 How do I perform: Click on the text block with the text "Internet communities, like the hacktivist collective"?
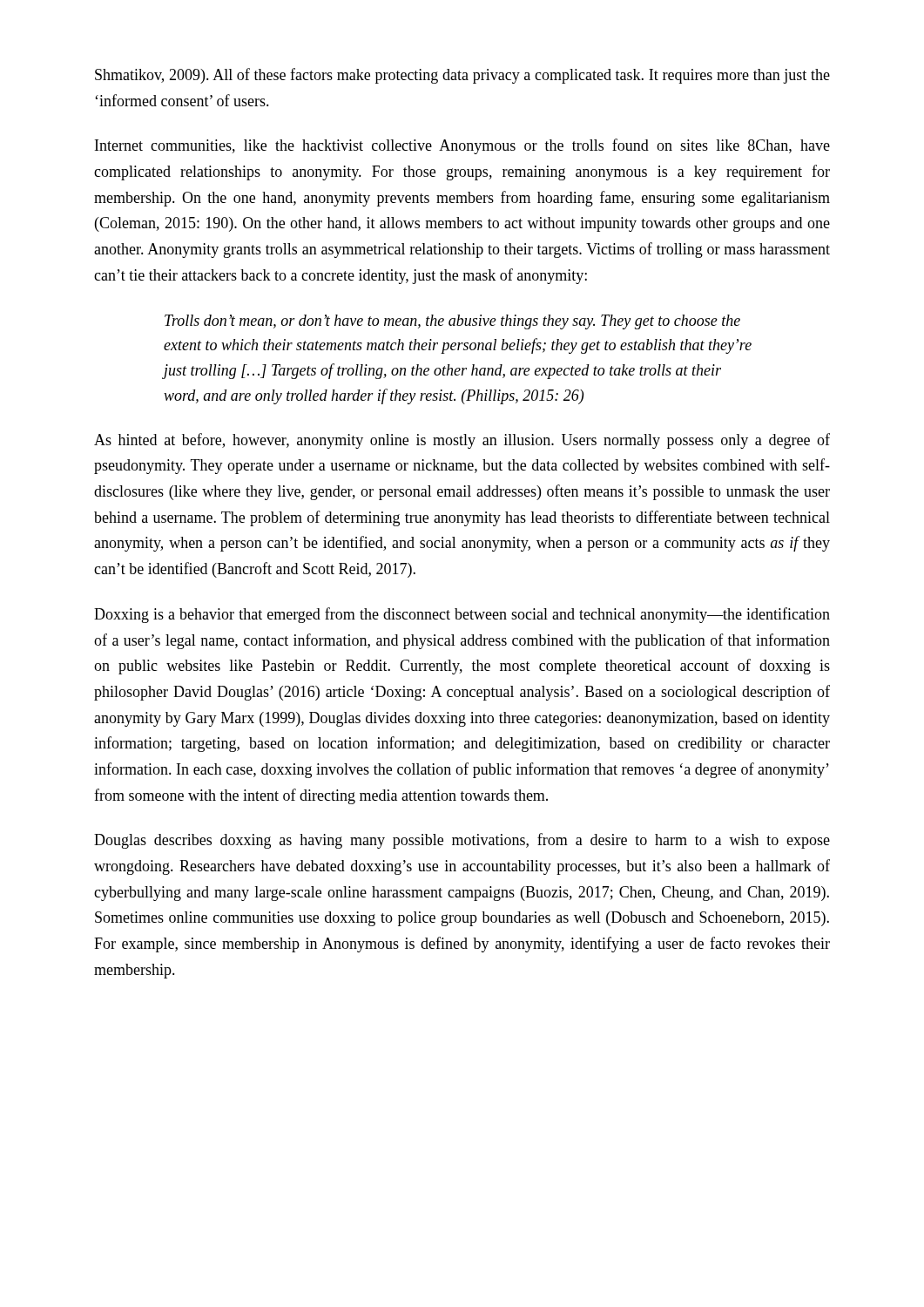[x=462, y=210]
